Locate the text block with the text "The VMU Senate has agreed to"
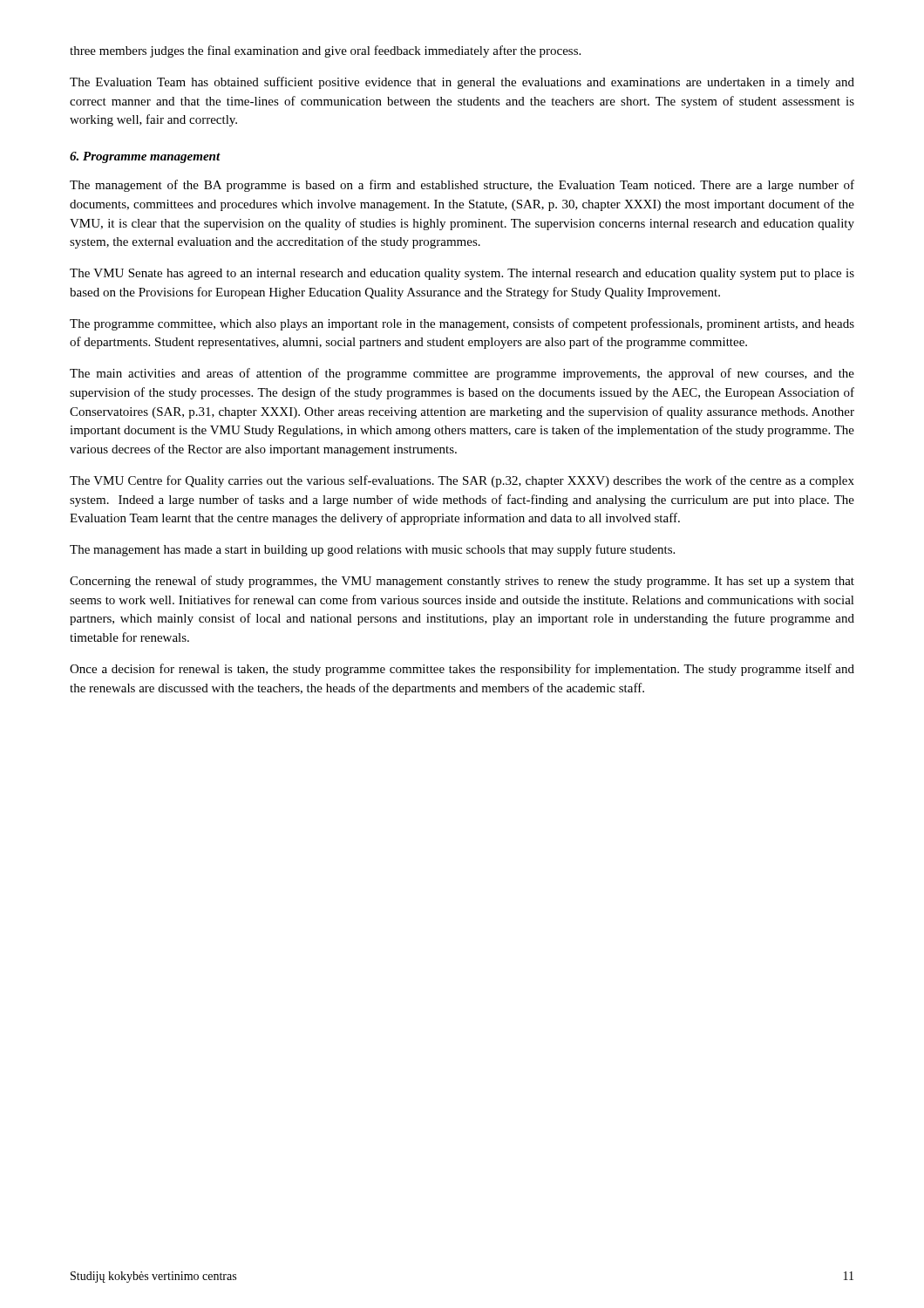Screen dimensions: 1308x924 point(462,282)
